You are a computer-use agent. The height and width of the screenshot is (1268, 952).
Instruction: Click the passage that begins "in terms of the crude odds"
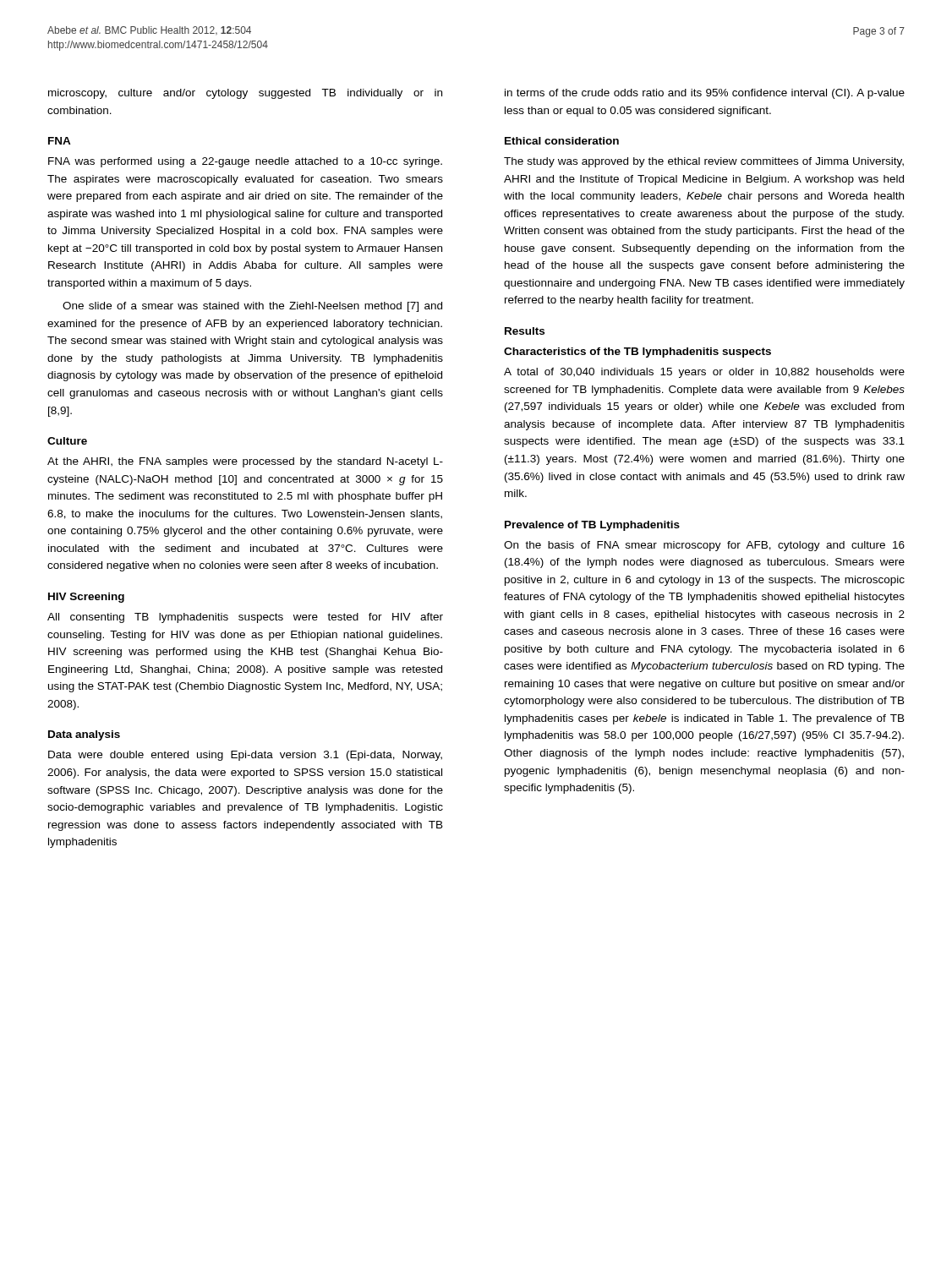[x=704, y=102]
